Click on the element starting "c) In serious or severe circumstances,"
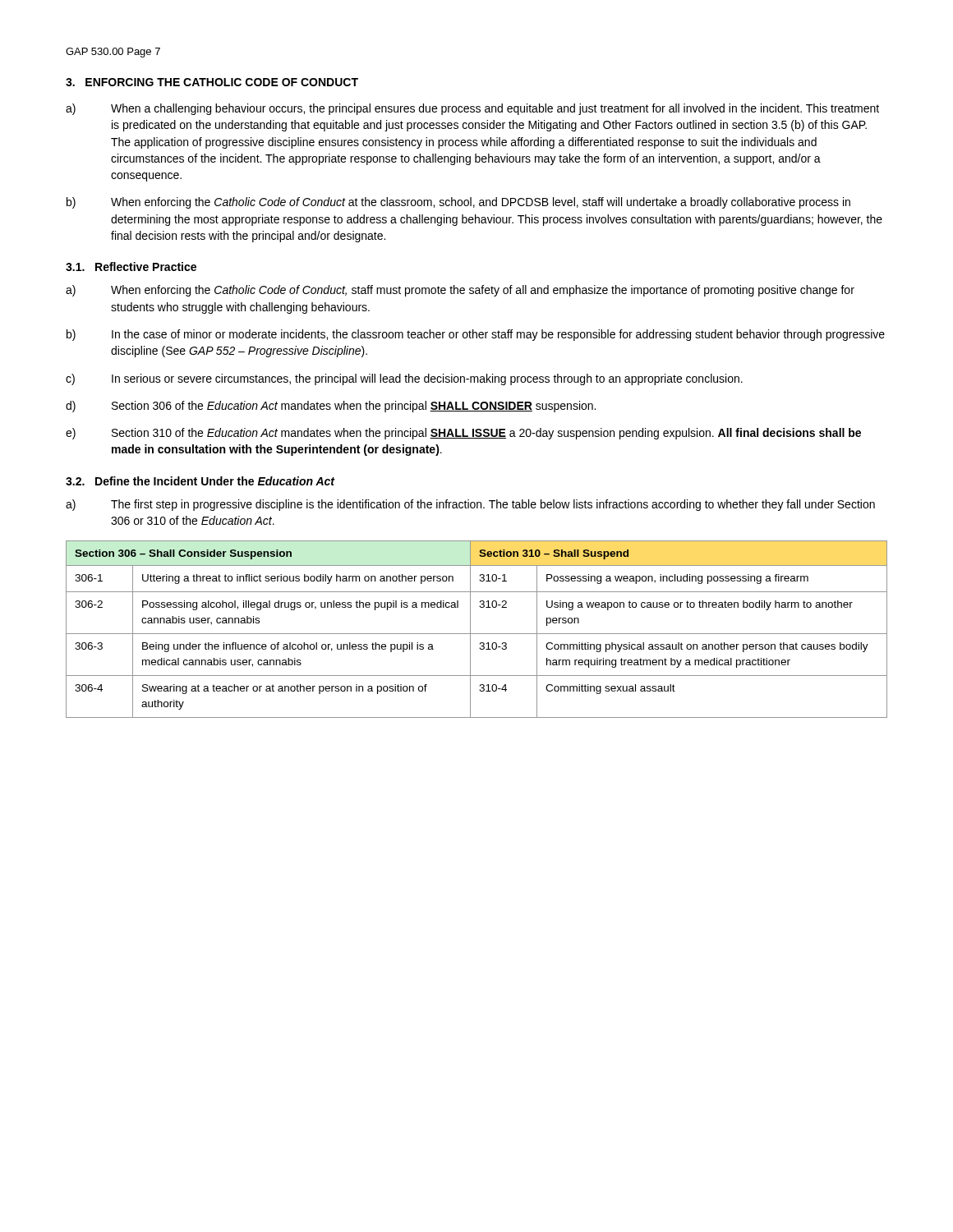 476,378
